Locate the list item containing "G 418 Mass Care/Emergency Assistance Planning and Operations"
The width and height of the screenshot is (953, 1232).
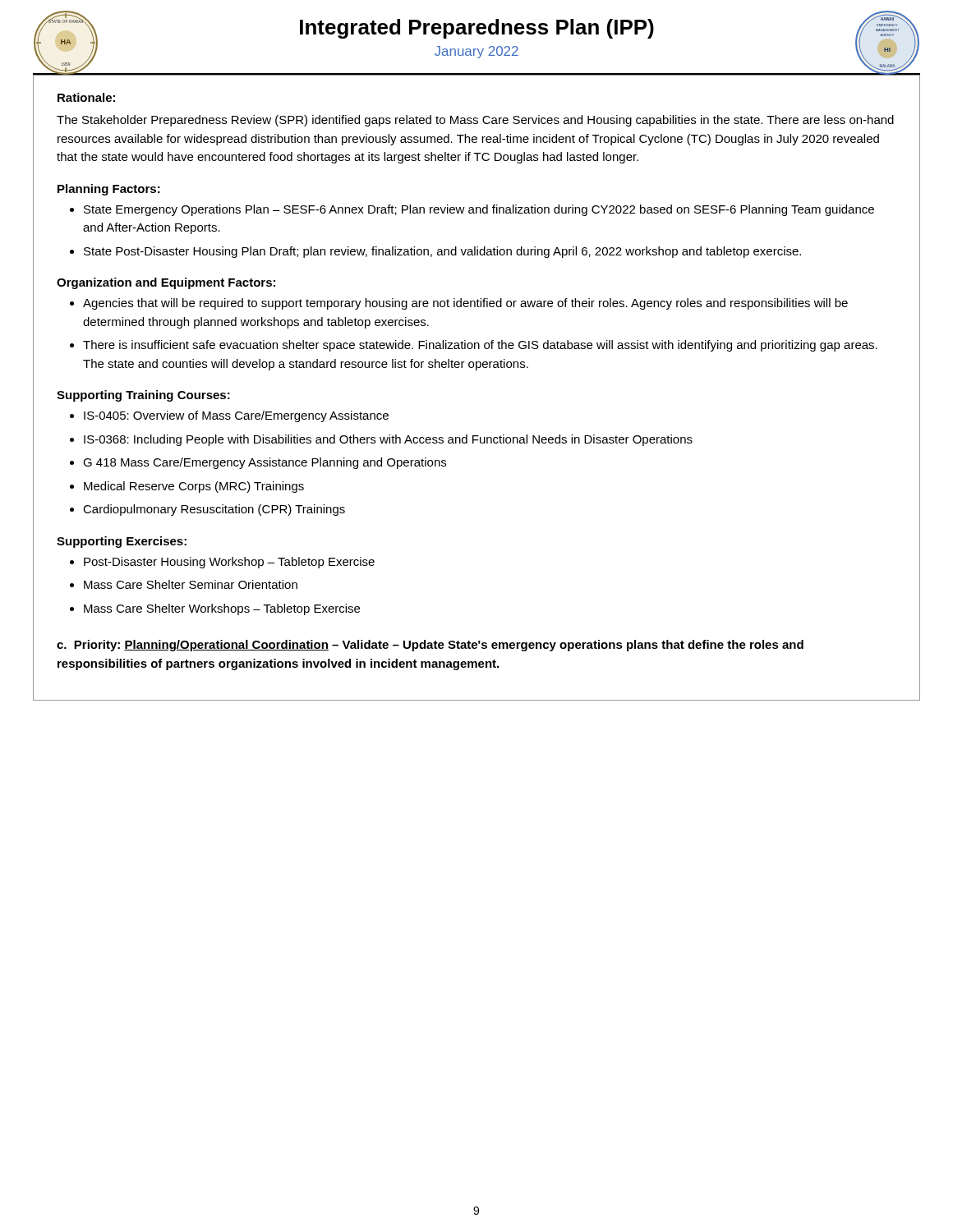point(265,462)
